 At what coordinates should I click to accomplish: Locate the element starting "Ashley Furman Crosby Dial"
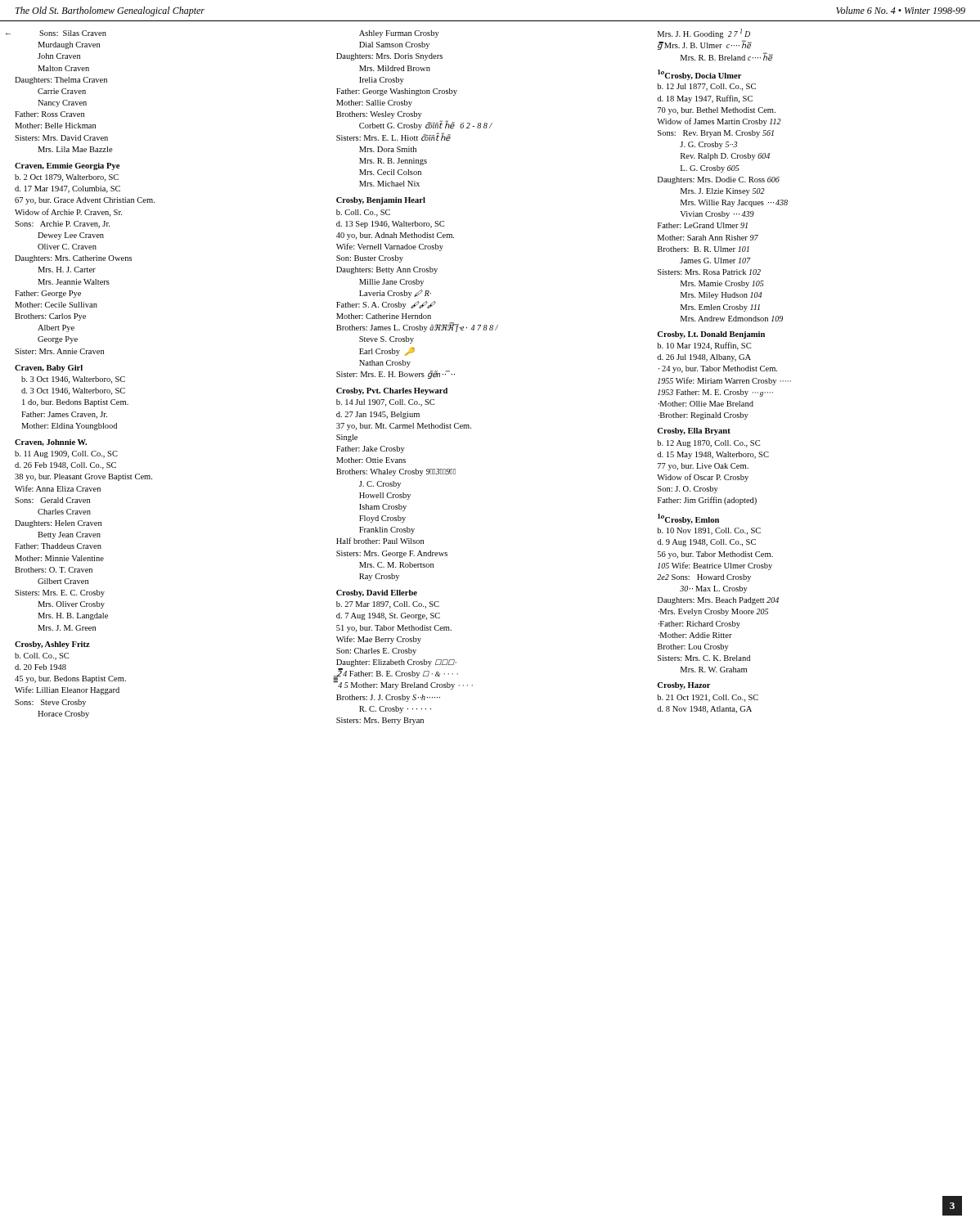[x=399, y=34]
